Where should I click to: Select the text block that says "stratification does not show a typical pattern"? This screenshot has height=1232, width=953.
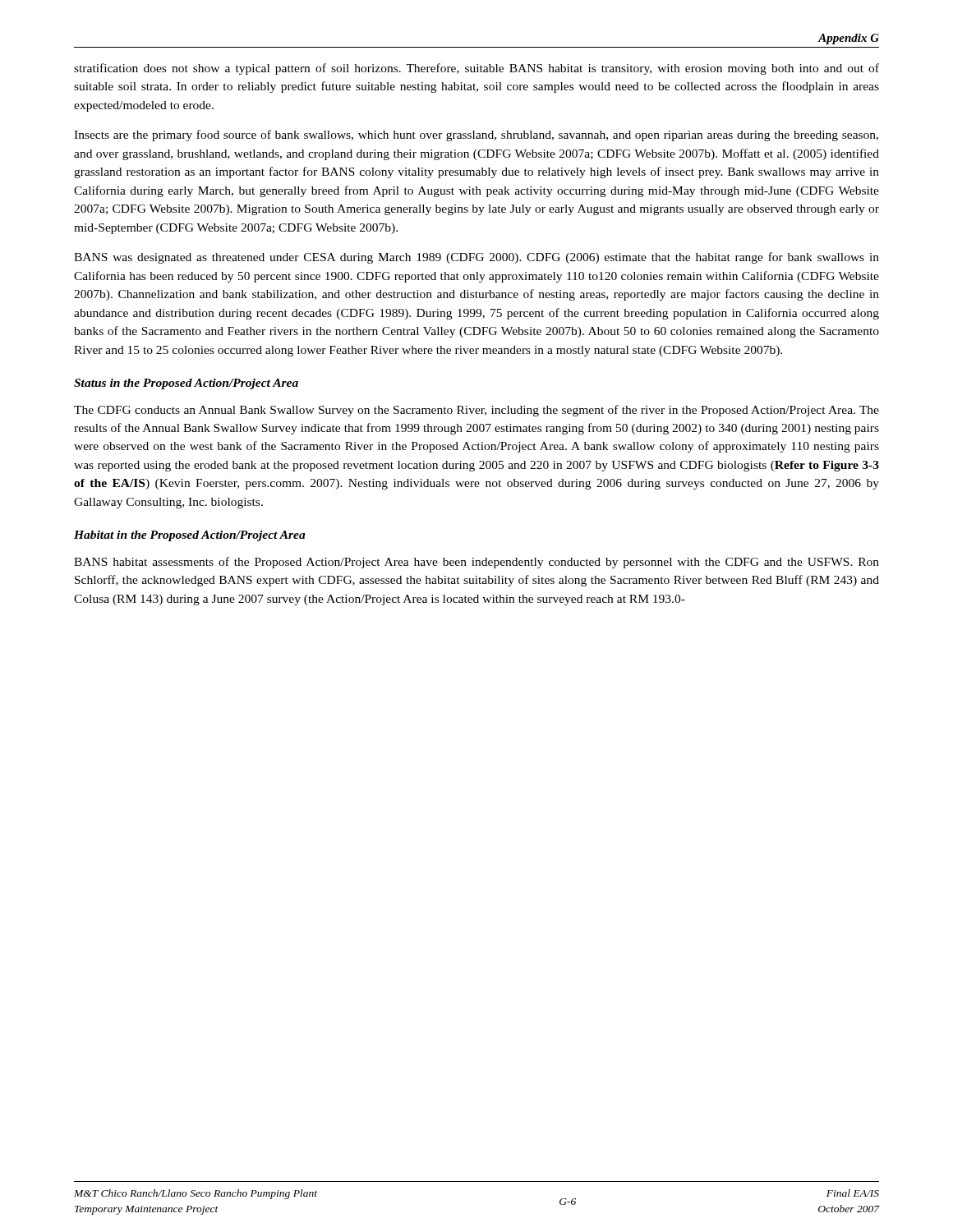[476, 87]
